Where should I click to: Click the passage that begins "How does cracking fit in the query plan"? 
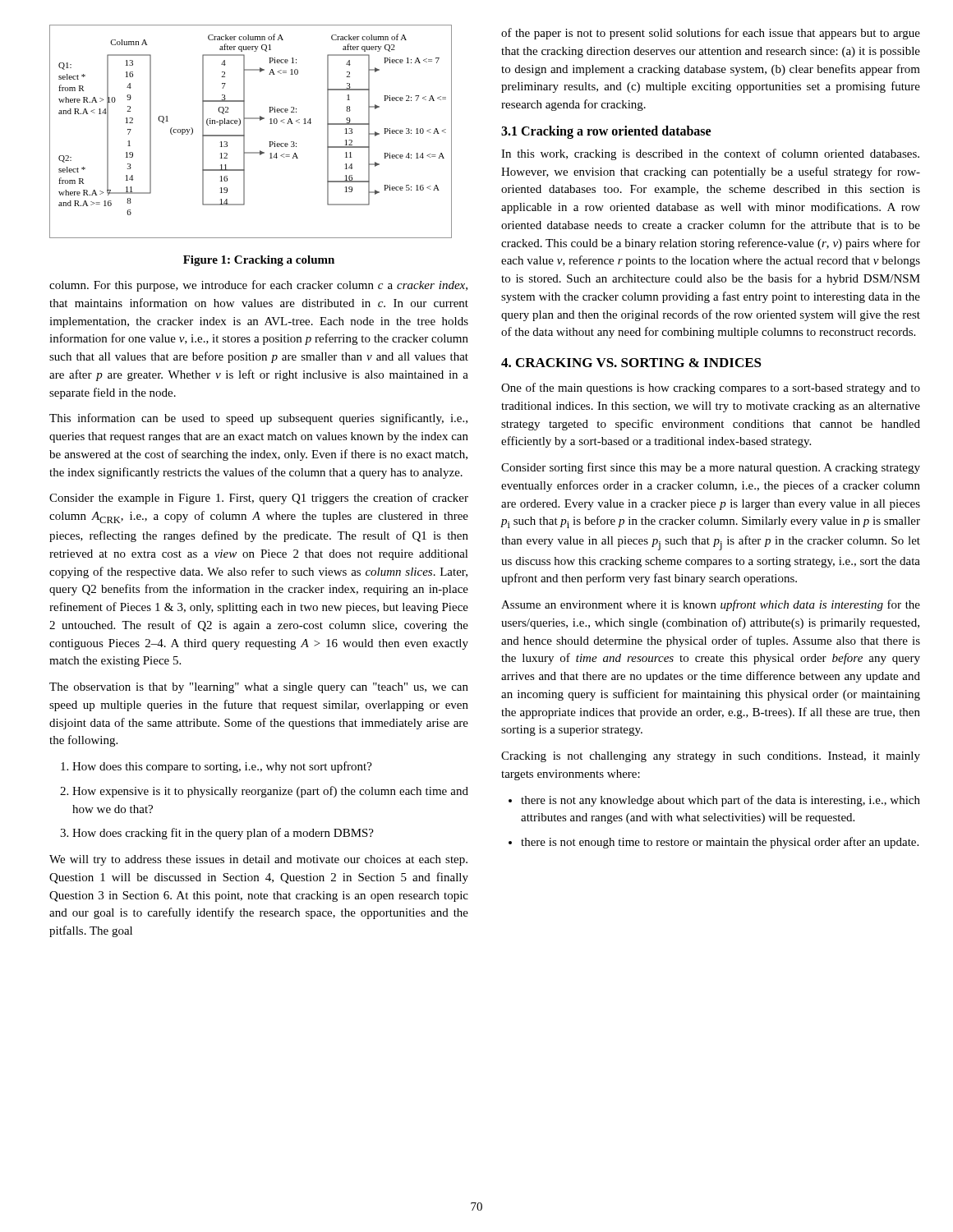(223, 833)
